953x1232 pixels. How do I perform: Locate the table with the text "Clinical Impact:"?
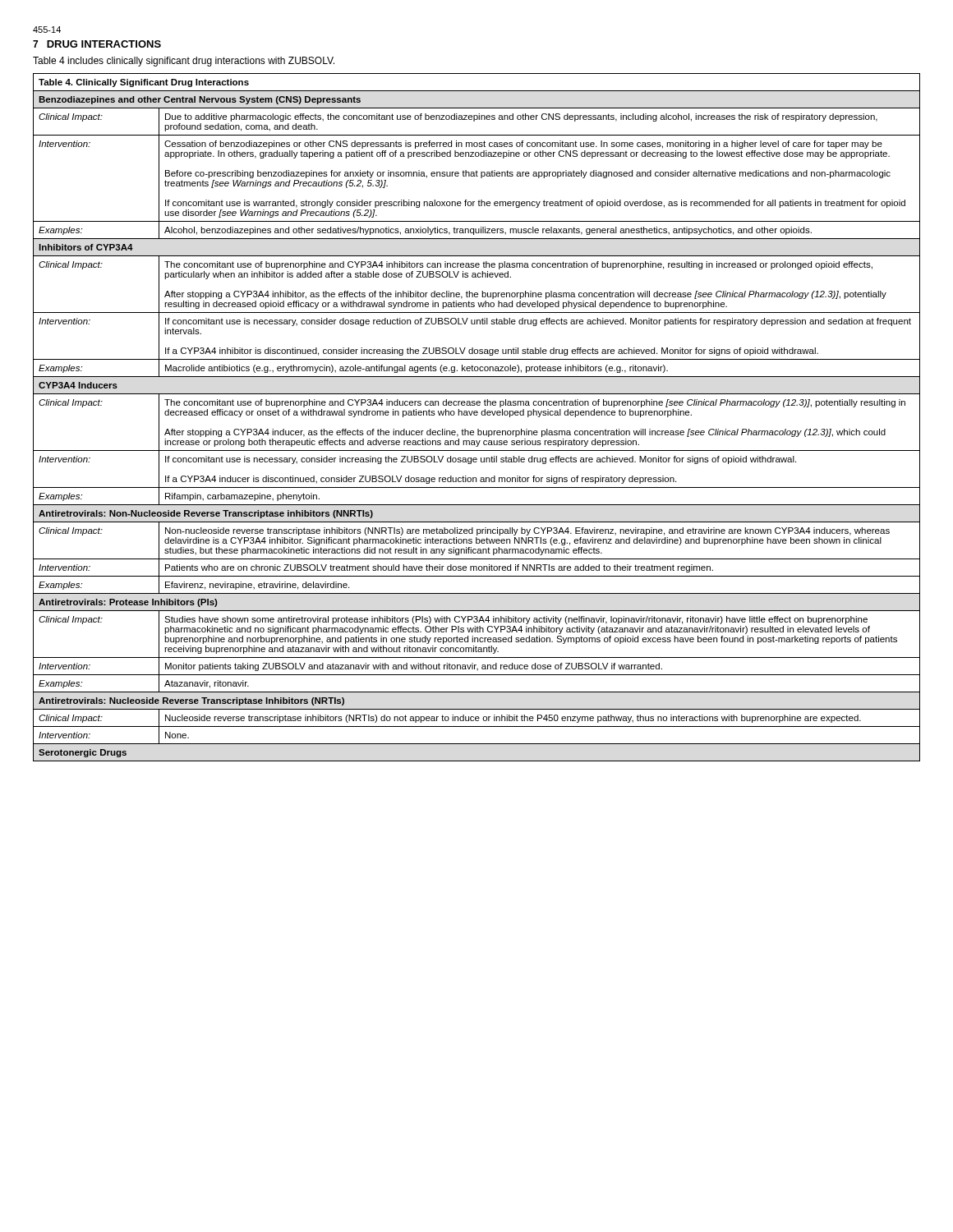[476, 417]
